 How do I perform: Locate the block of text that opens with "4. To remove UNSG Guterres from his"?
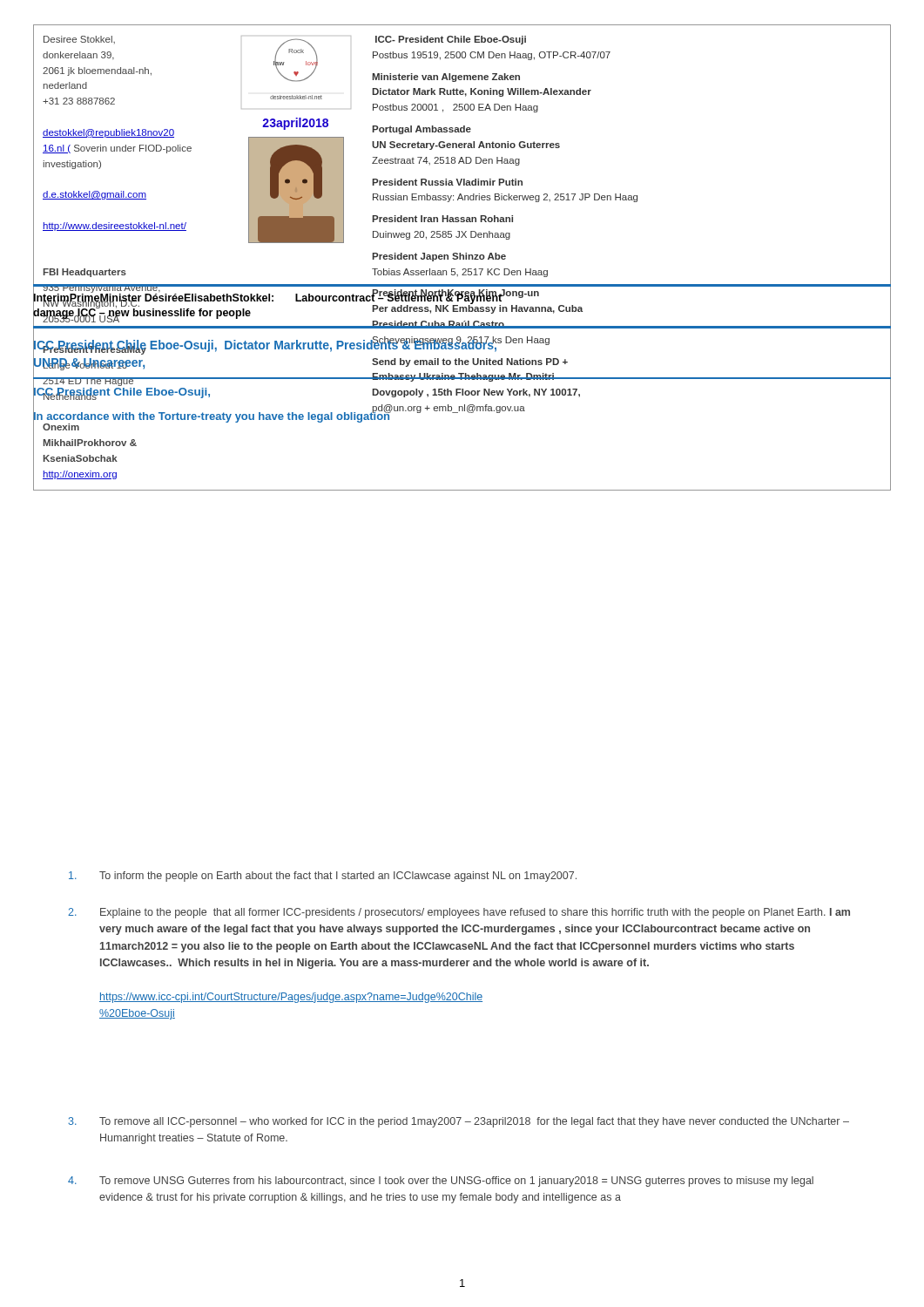pos(462,1190)
